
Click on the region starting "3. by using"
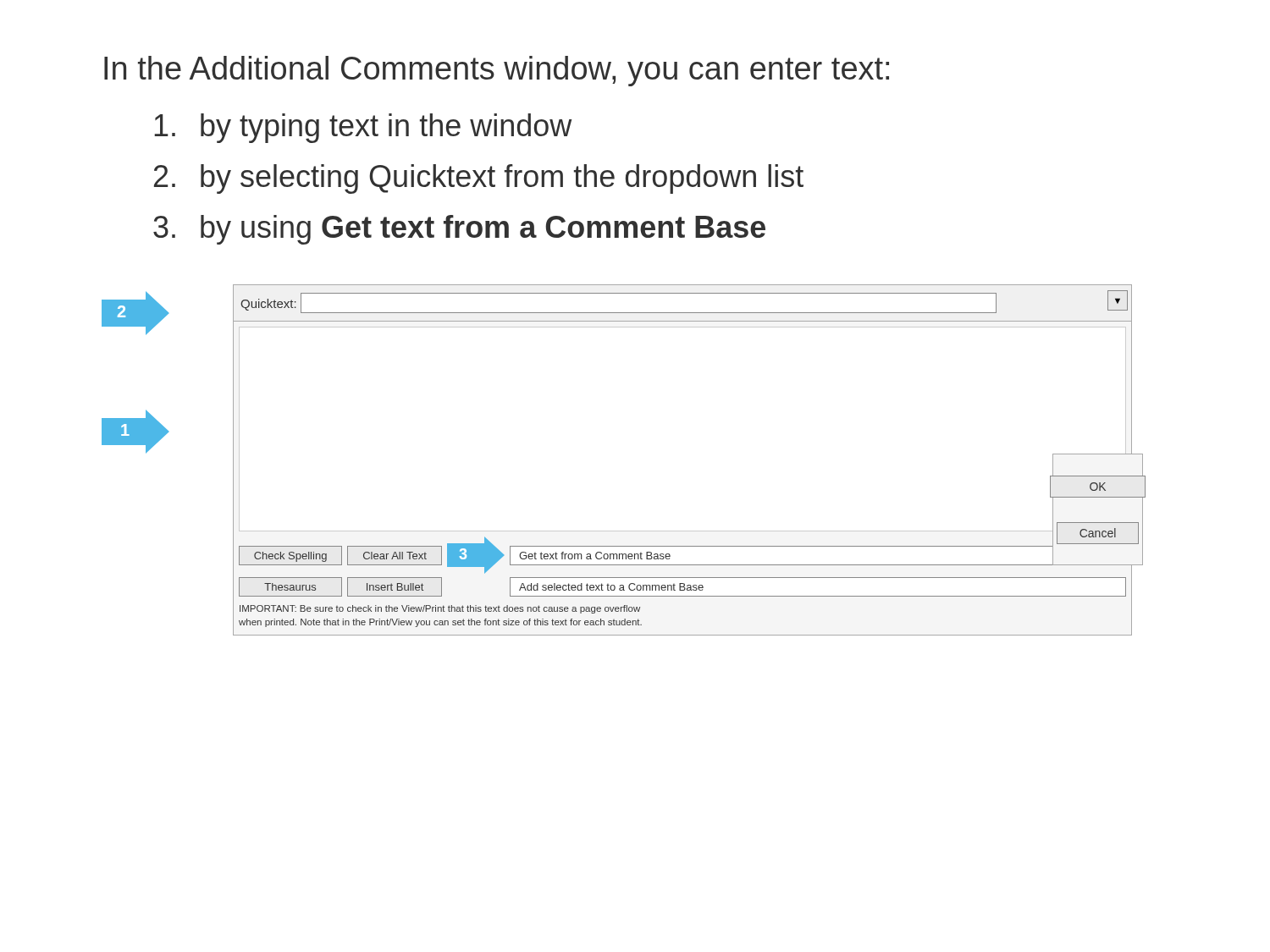(459, 227)
